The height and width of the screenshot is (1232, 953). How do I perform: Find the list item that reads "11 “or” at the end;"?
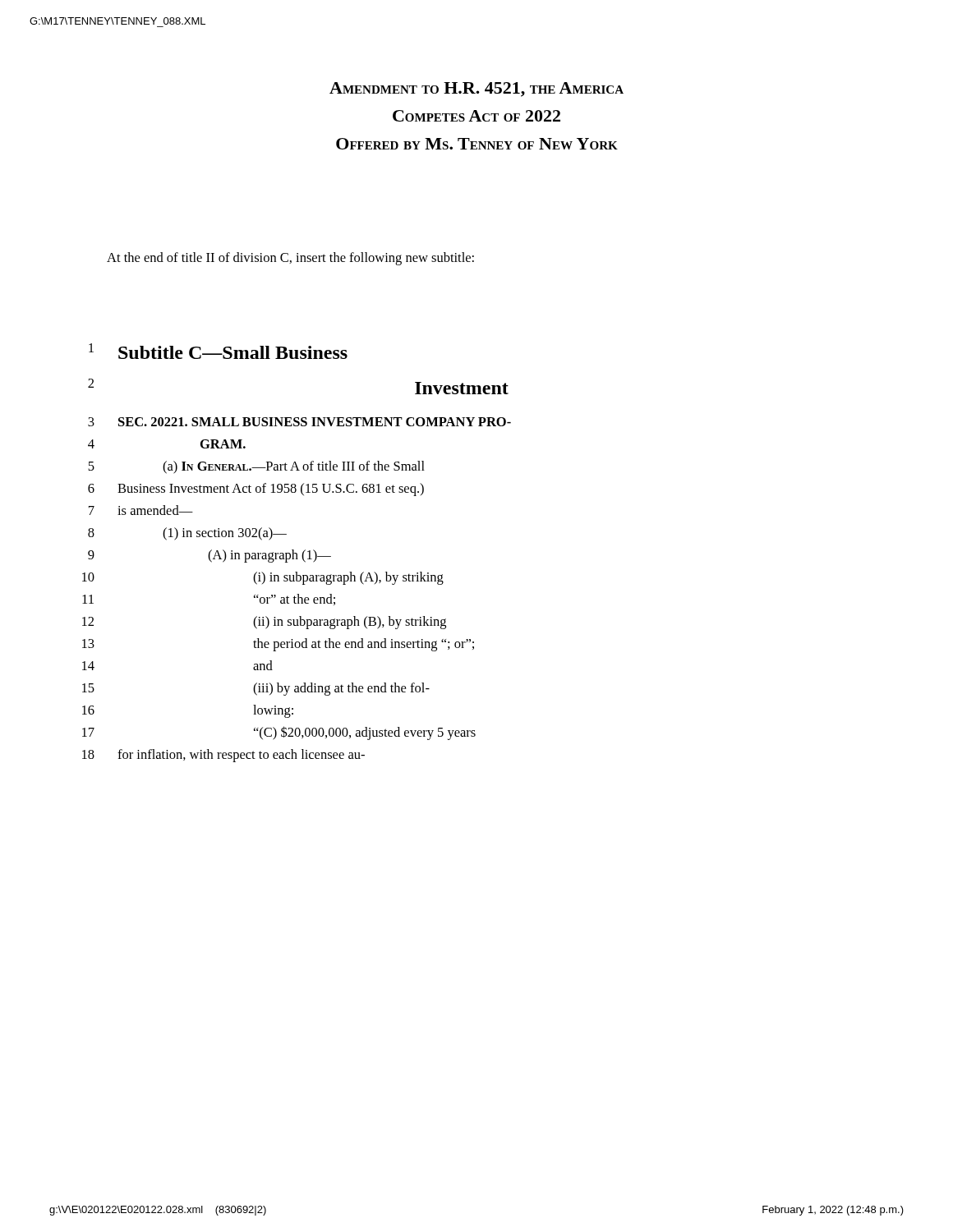84,599
